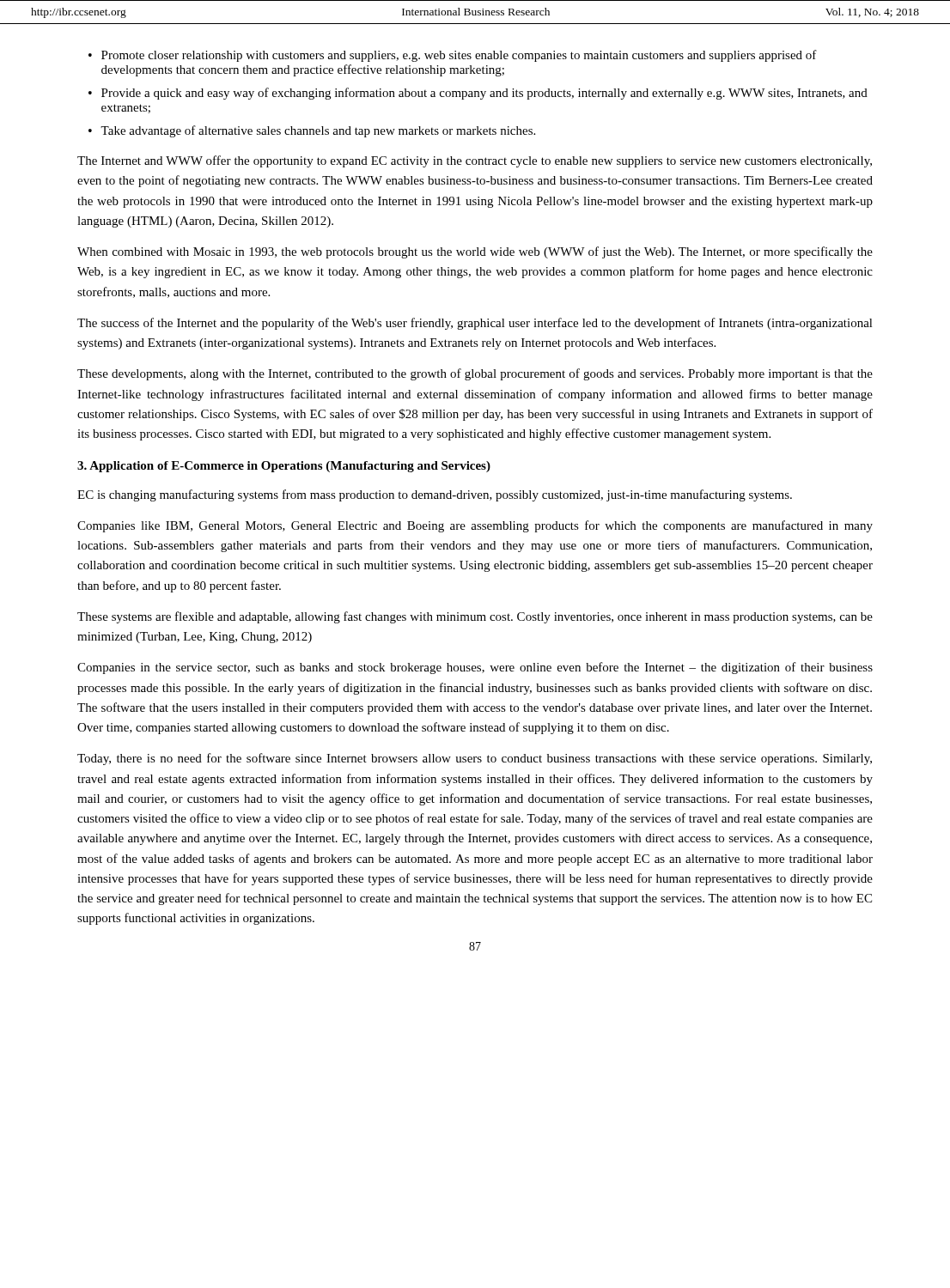Click on the region starting "Companies in the service sector, such as banks"
950x1288 pixels.
pyautogui.click(x=475, y=697)
